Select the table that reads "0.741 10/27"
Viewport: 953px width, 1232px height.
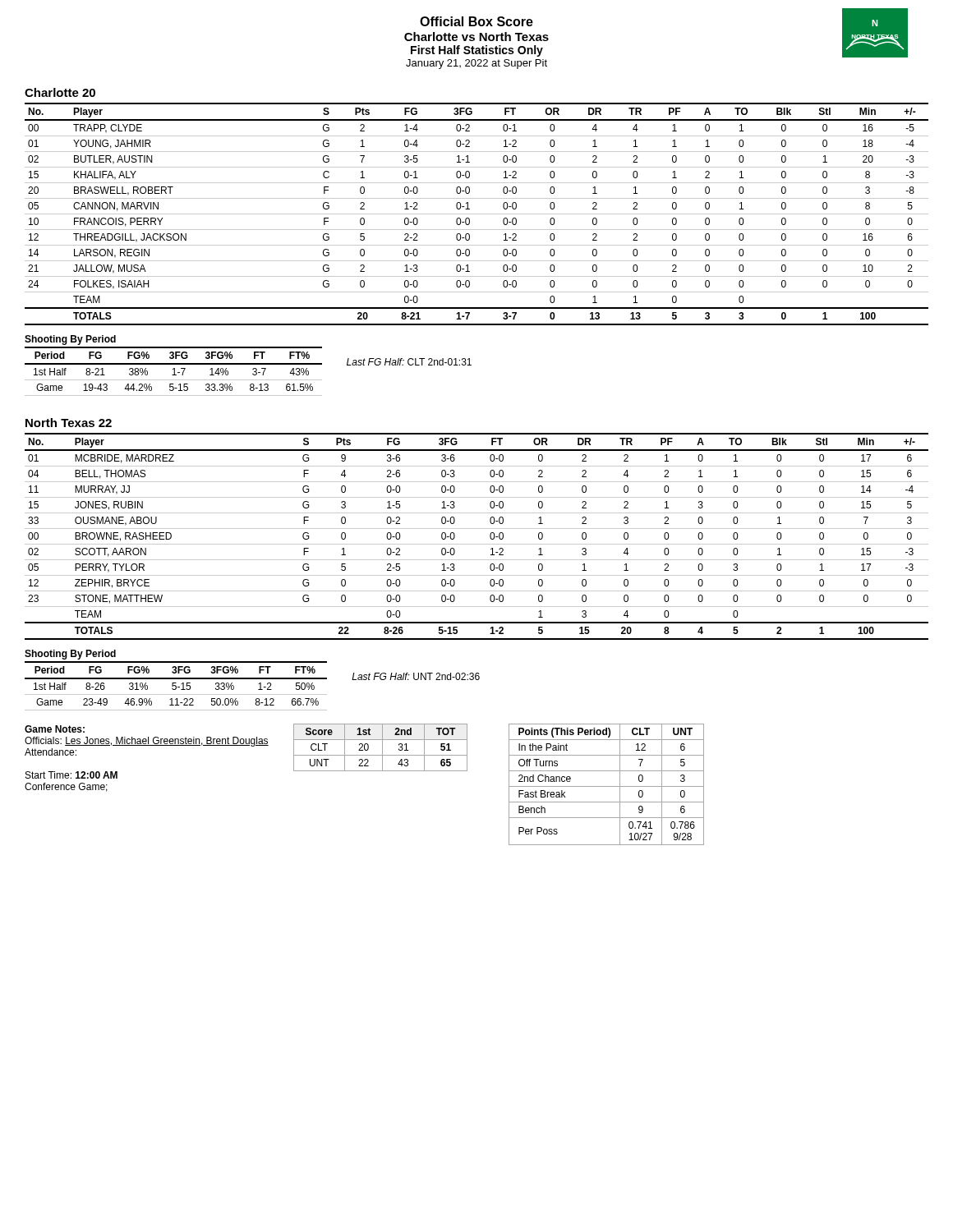606,784
